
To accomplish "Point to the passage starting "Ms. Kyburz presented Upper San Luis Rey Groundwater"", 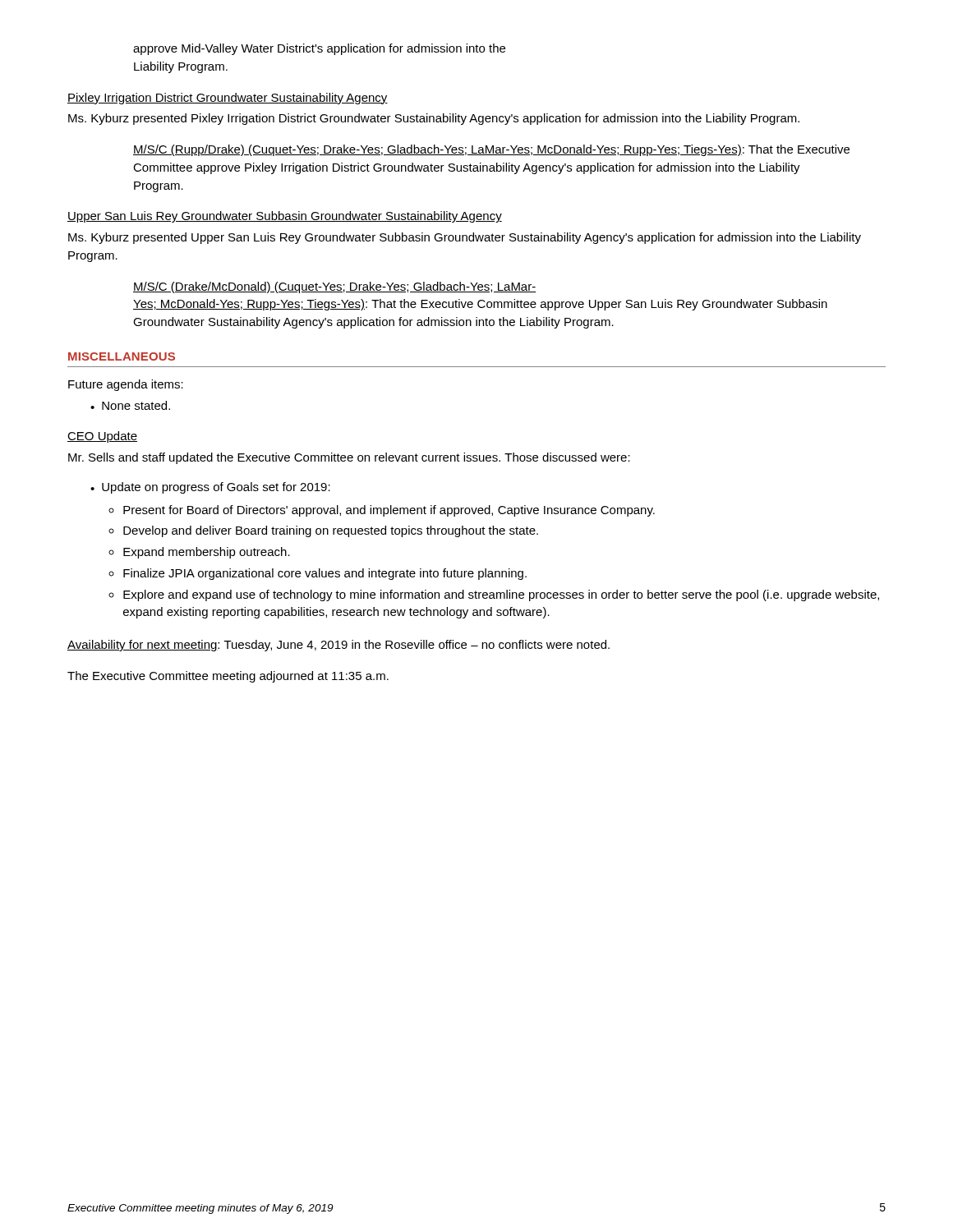I will click(x=464, y=246).
